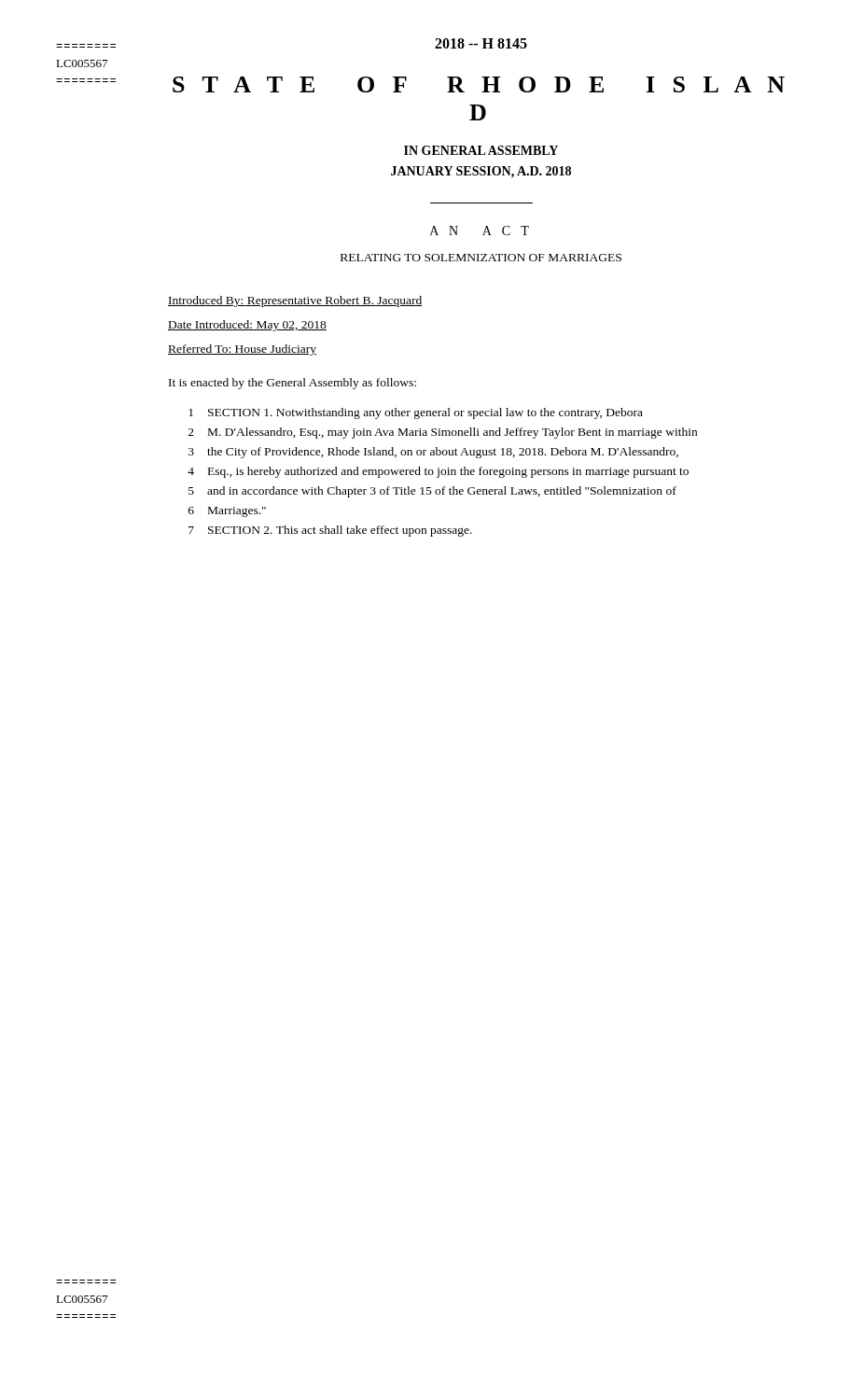Viewport: 850px width, 1400px height.
Task: Click on the region starting "RELATING TO SOLEMNIZATION OF MARRIAGES"
Action: click(481, 257)
